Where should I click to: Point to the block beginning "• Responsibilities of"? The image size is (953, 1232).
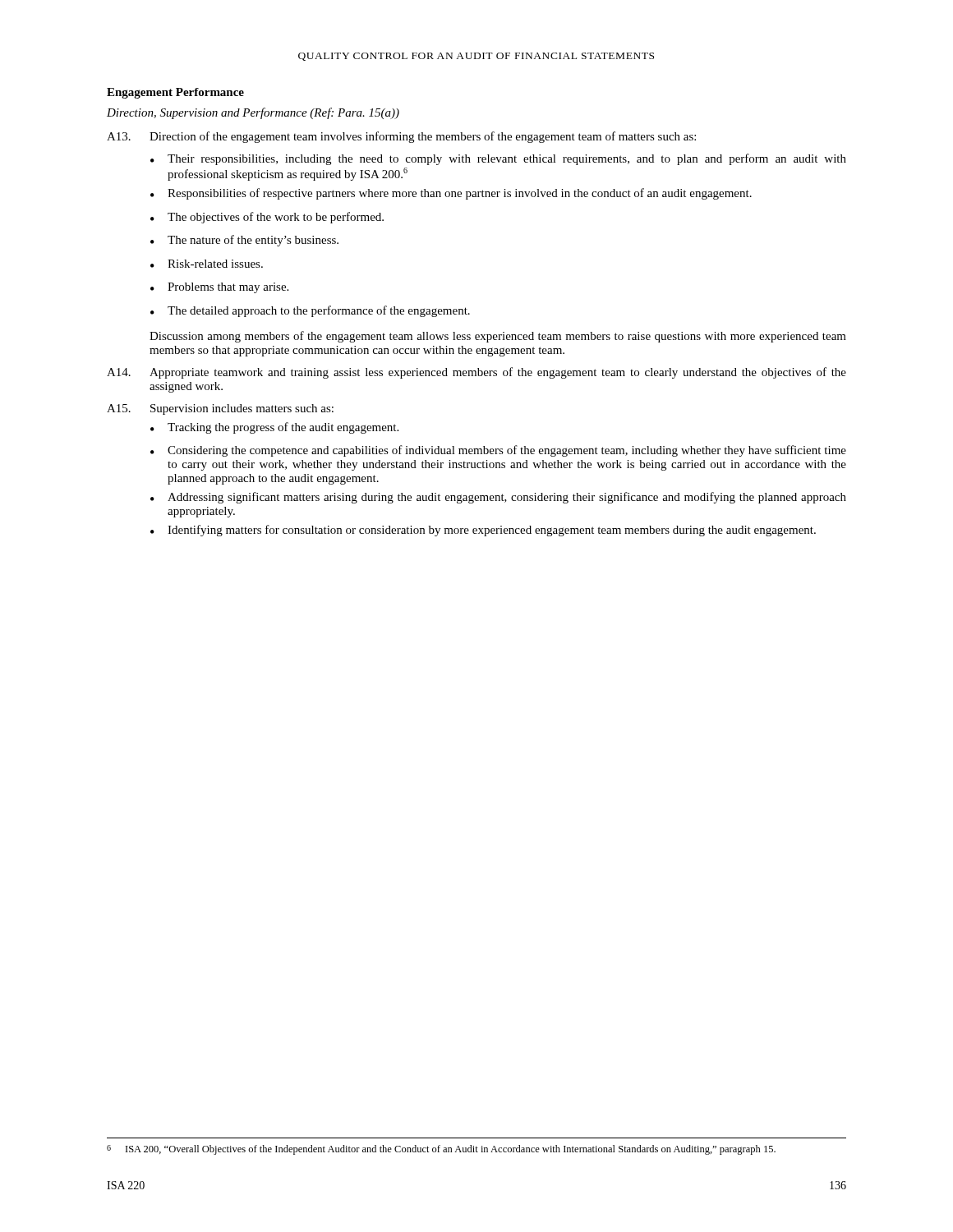tap(498, 196)
